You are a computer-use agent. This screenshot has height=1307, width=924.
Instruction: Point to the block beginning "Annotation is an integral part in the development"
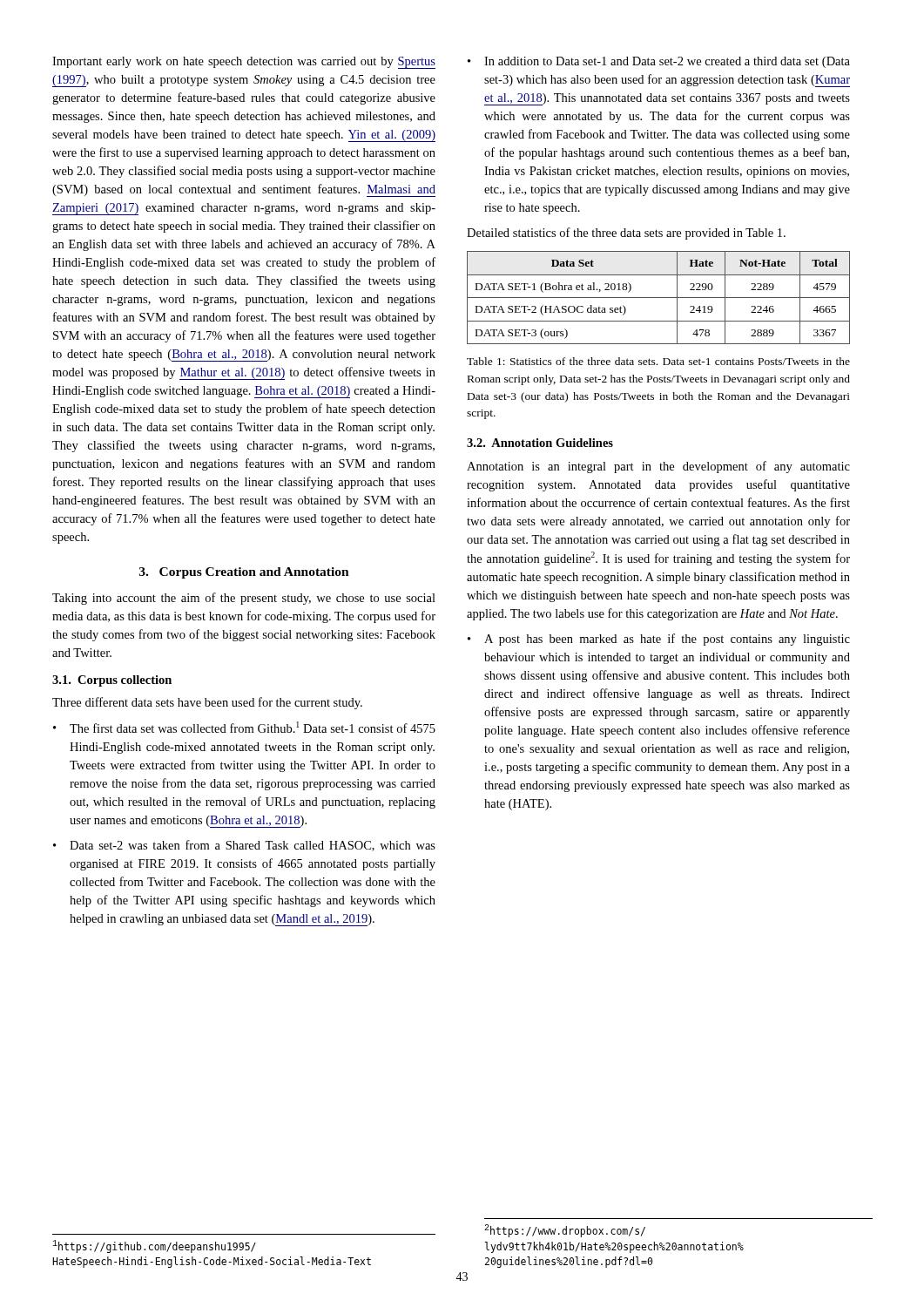658,540
